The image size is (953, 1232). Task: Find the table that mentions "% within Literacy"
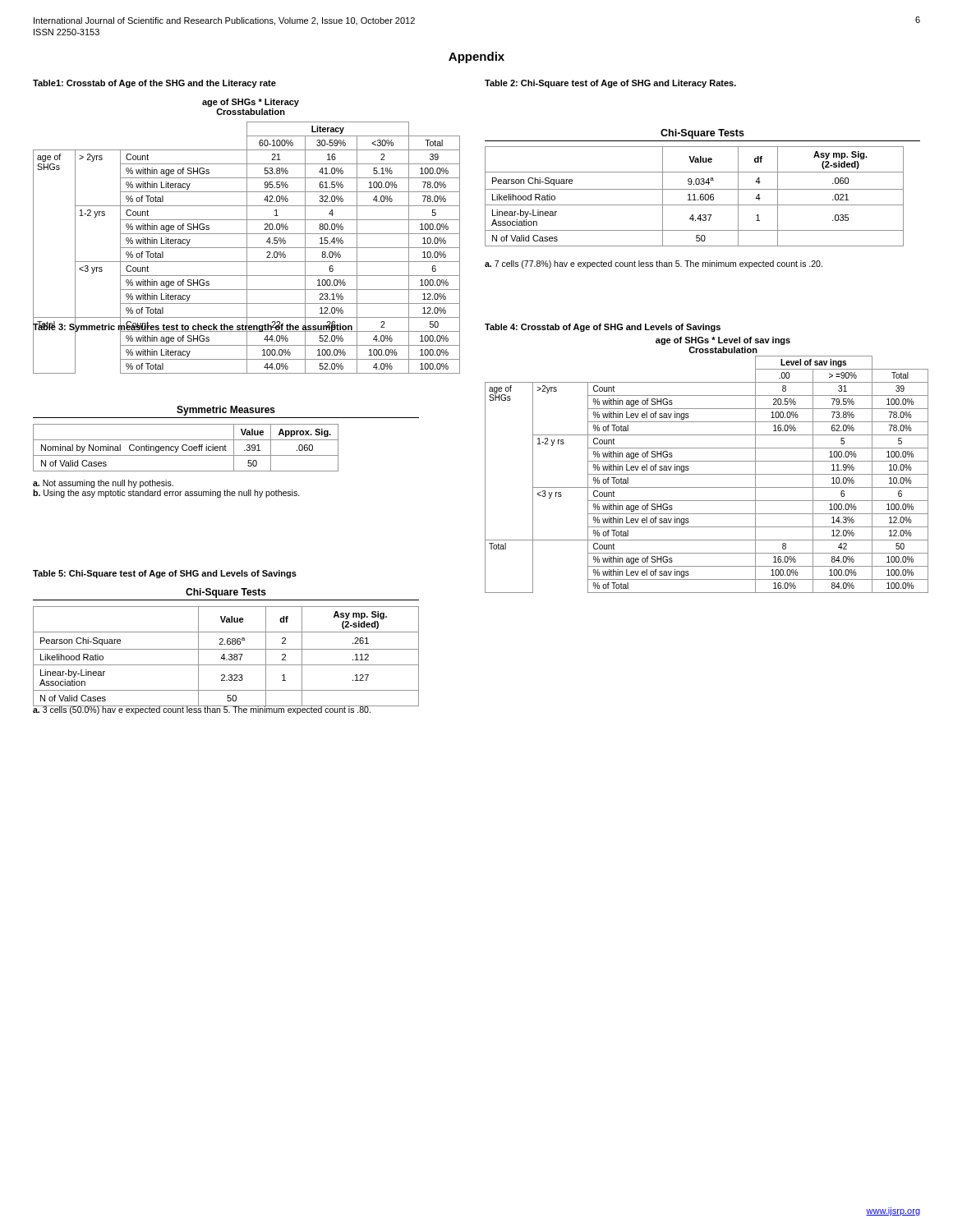[x=246, y=248]
